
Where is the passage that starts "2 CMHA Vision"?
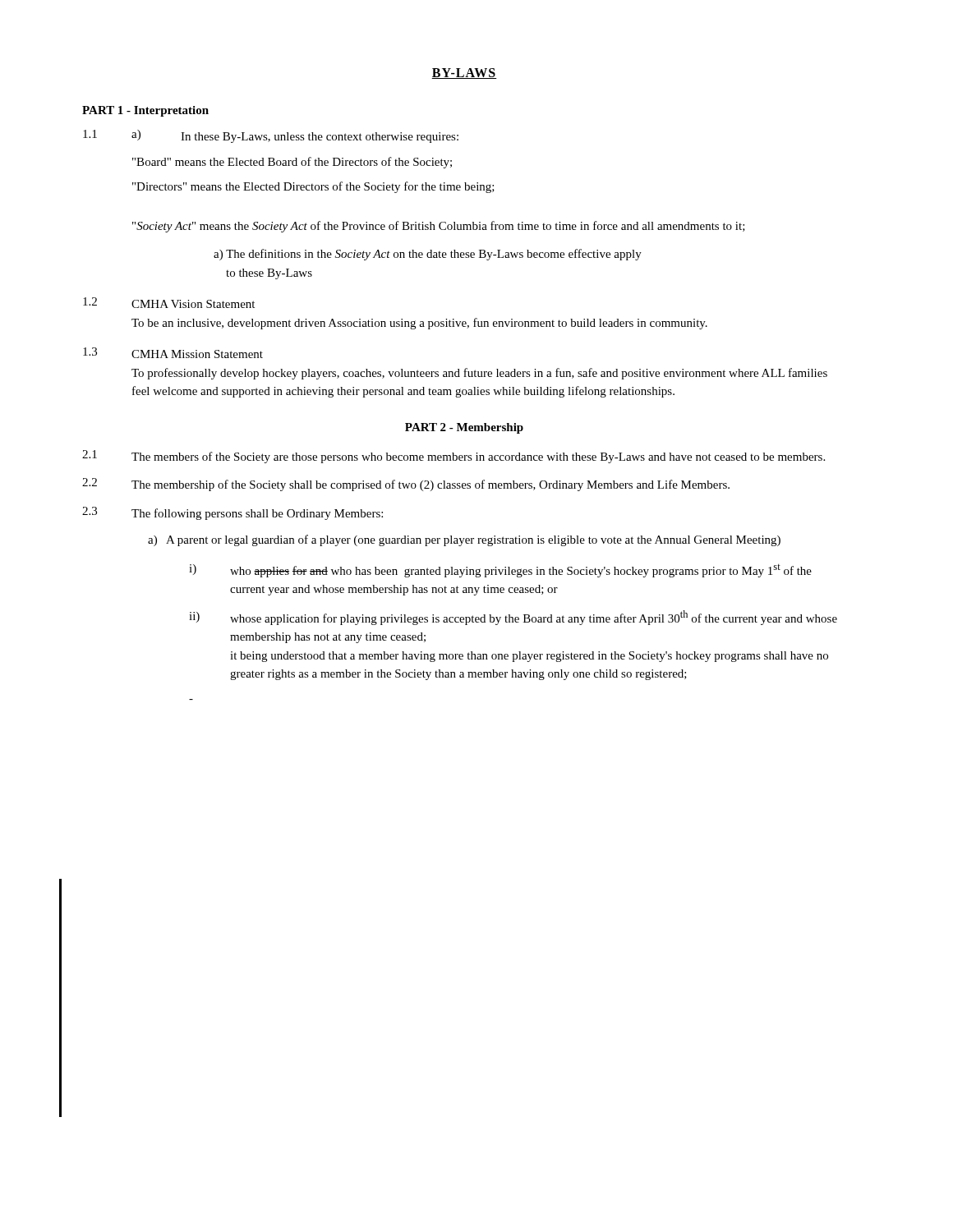(x=464, y=313)
